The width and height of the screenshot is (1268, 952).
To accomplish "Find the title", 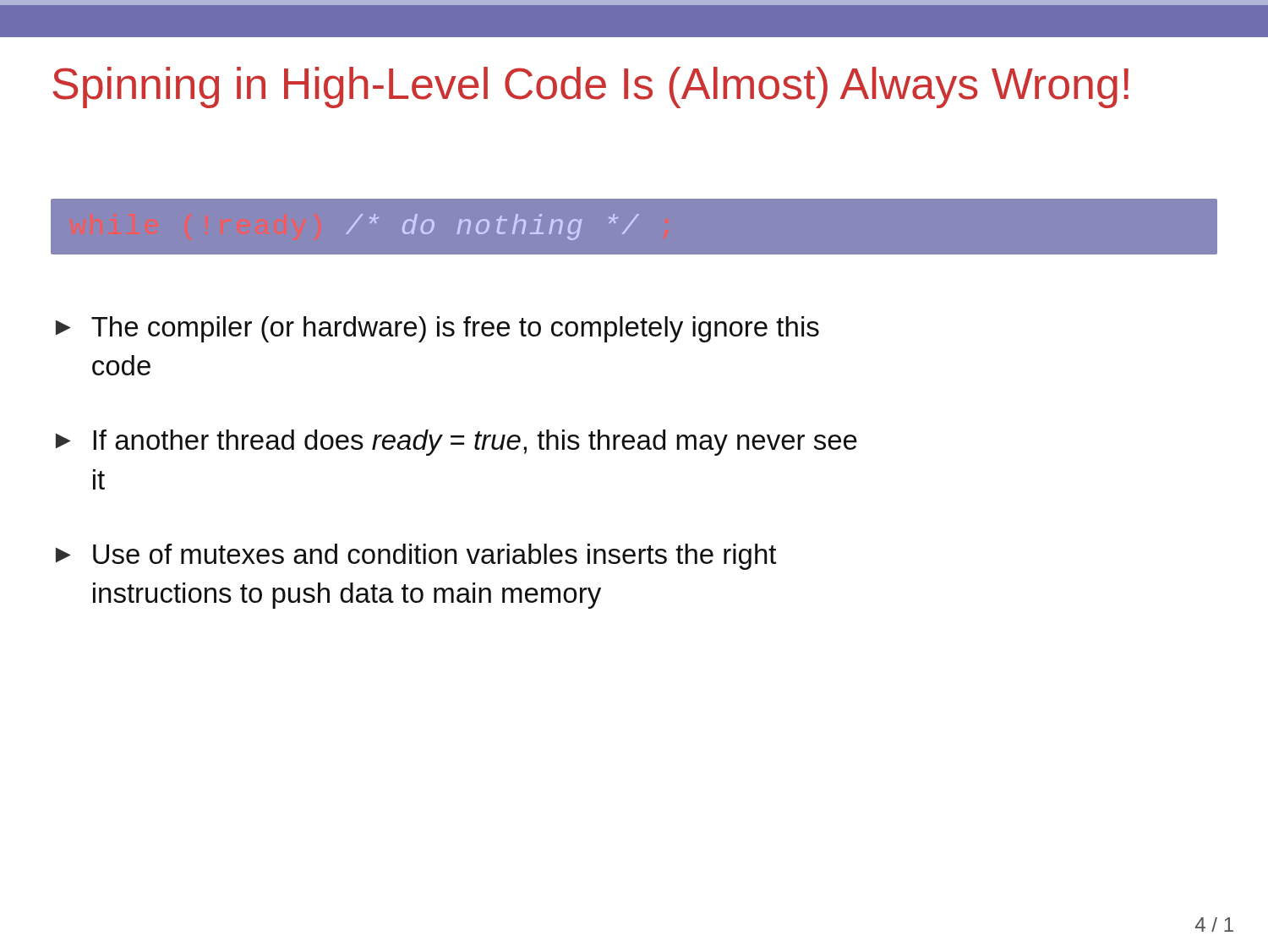I will 591,84.
